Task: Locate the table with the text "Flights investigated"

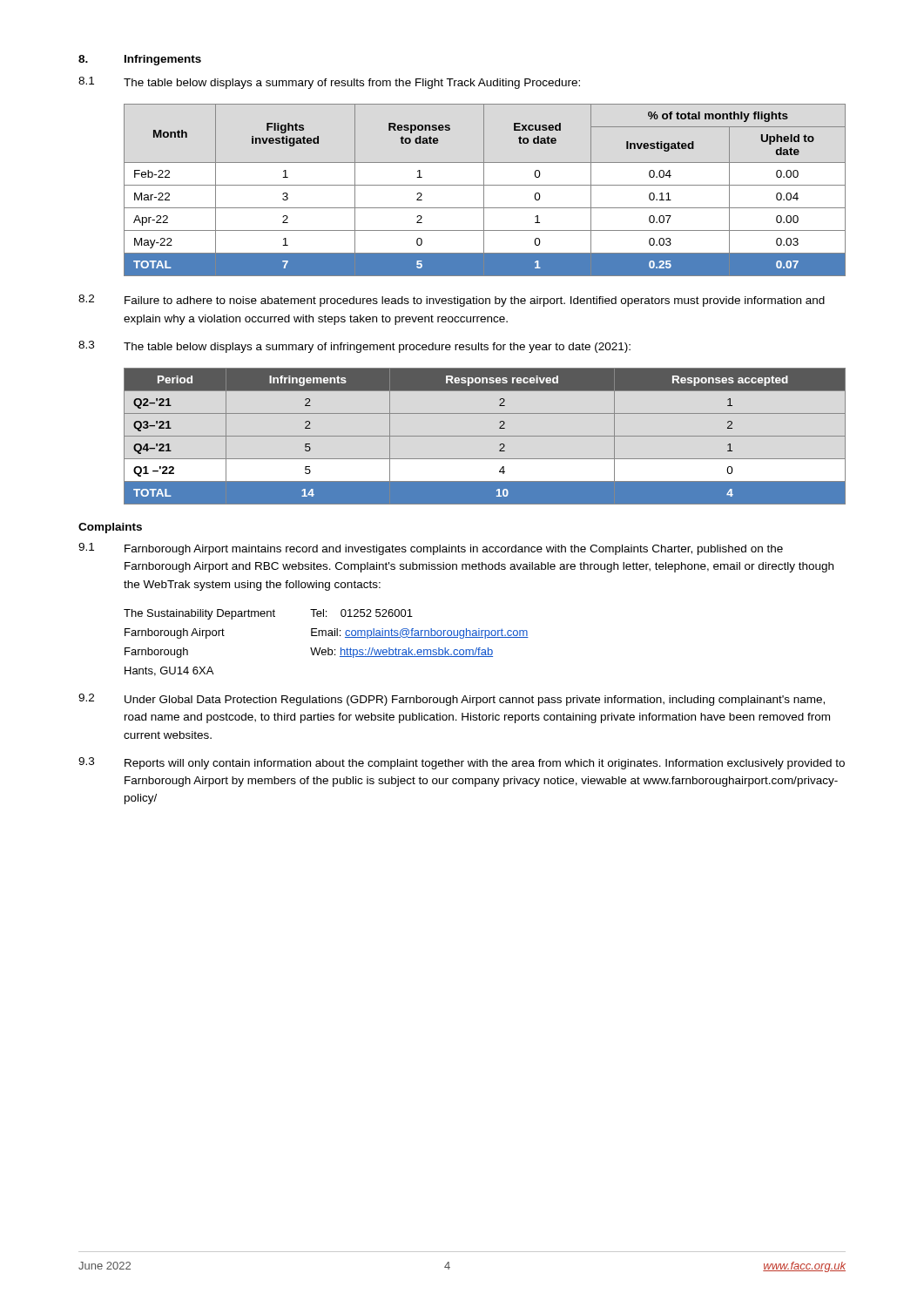Action: pyautogui.click(x=485, y=190)
